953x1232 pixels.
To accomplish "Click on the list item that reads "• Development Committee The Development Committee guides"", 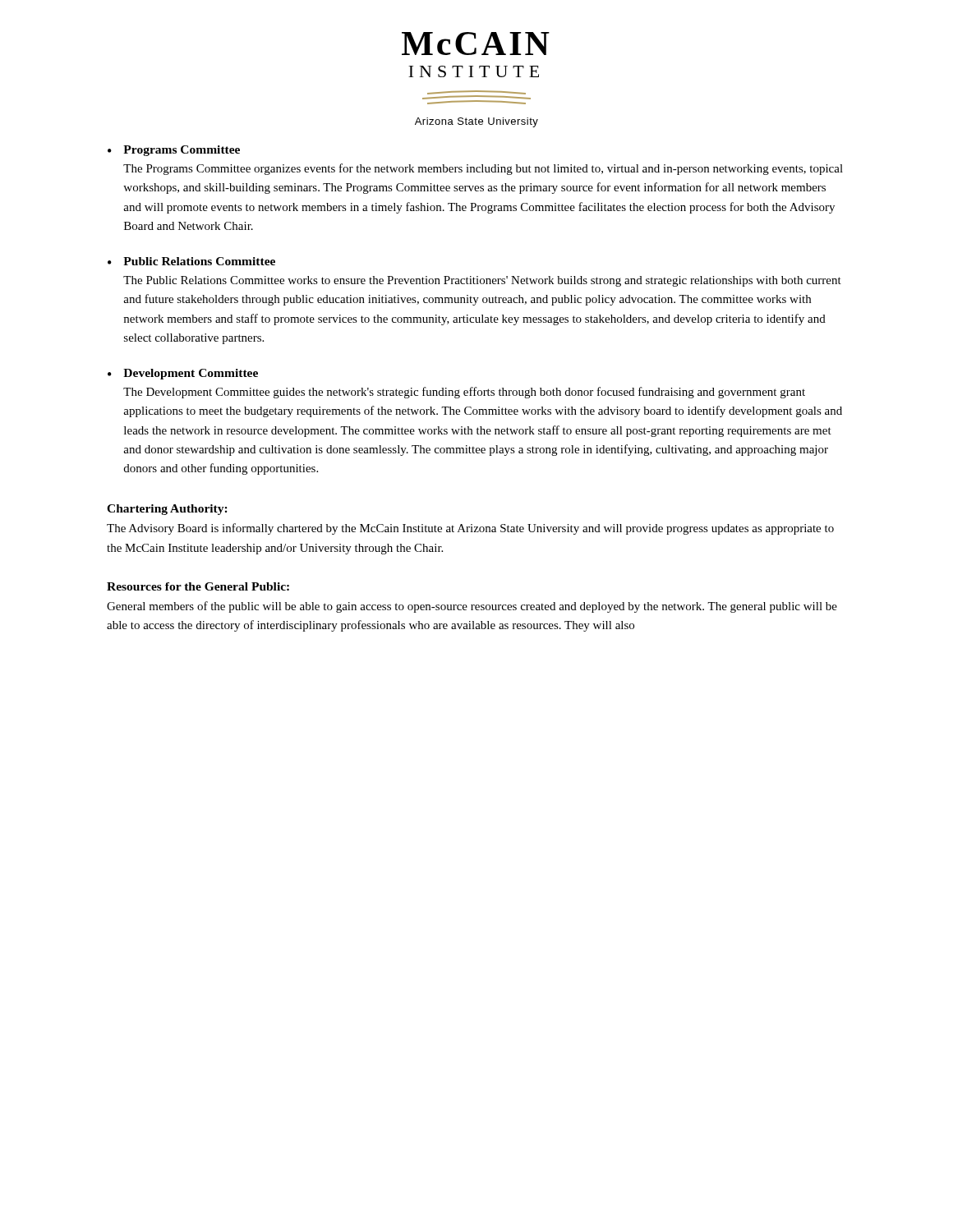I will coord(476,422).
